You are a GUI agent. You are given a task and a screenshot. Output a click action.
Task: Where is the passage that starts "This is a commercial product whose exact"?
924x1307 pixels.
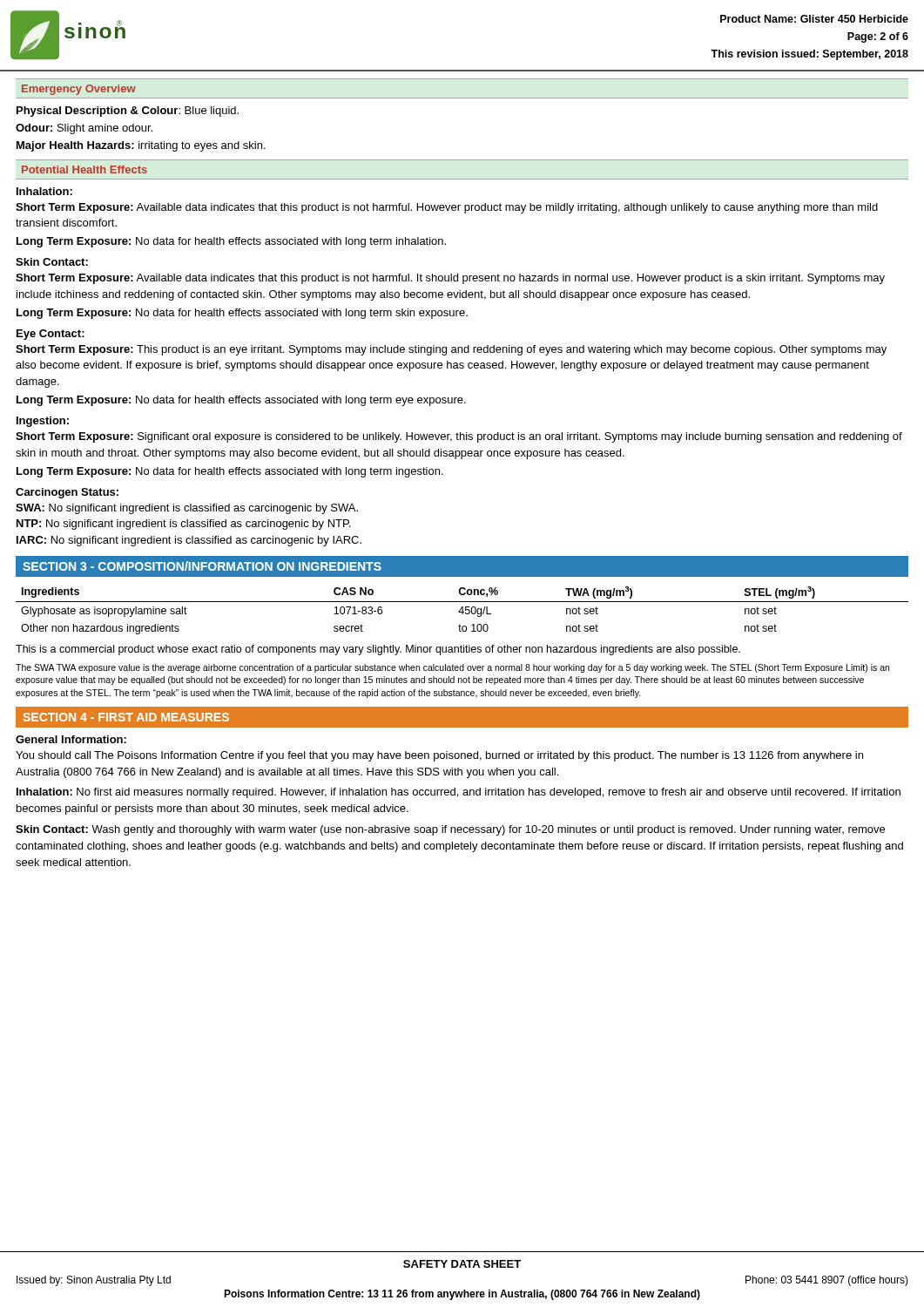tap(378, 649)
